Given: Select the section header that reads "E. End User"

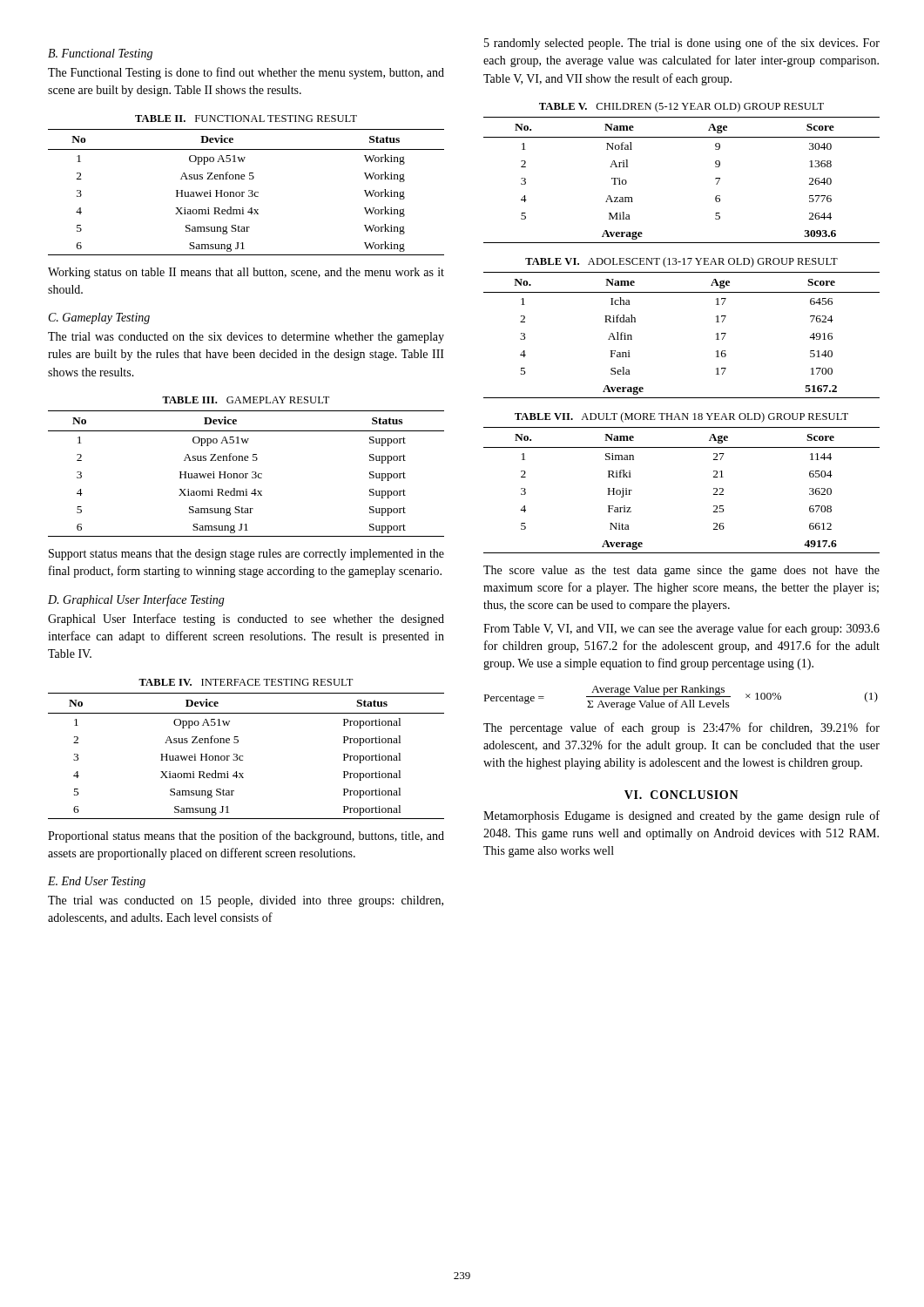Looking at the screenshot, I should click(97, 881).
